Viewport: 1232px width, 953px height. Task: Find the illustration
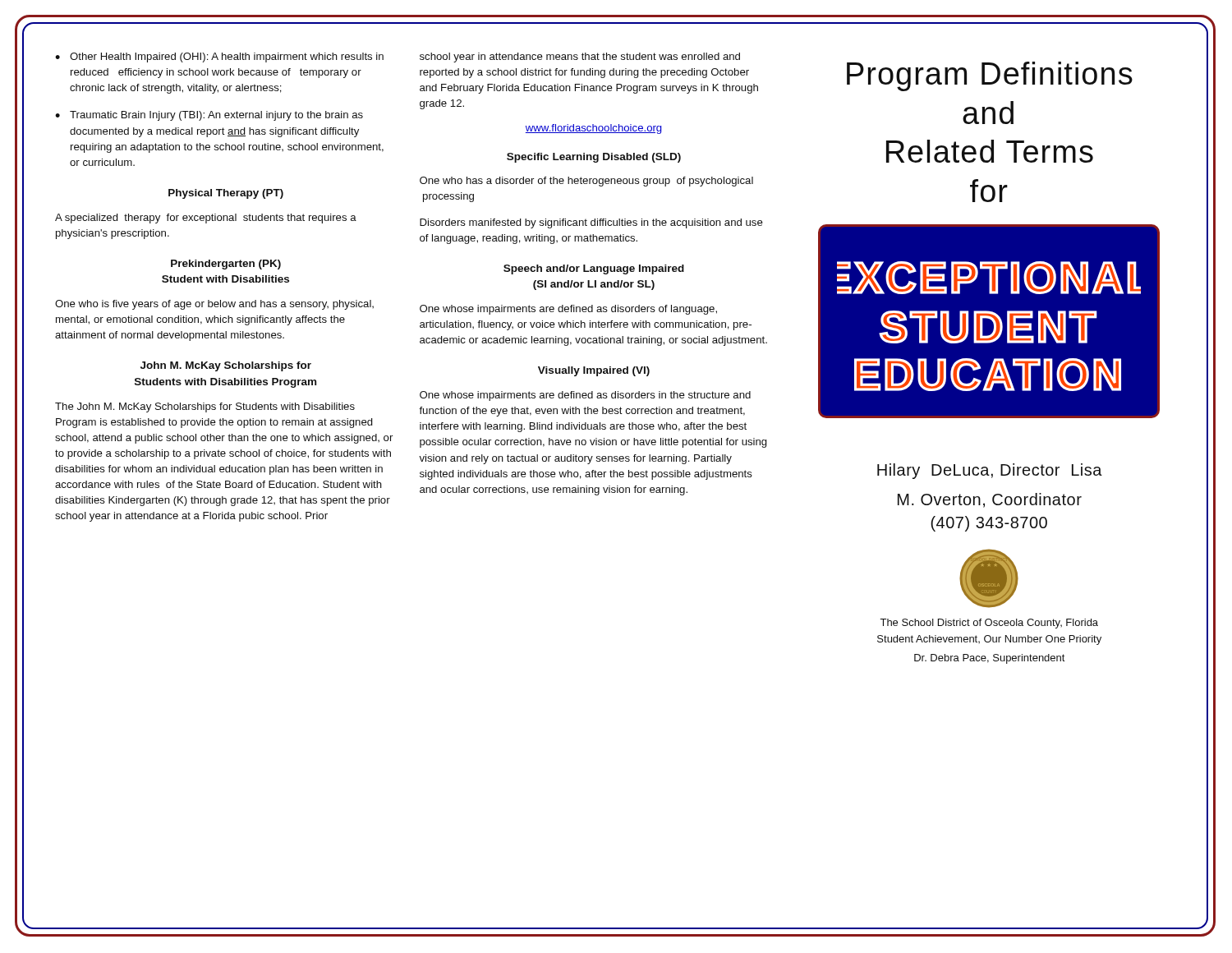989,329
